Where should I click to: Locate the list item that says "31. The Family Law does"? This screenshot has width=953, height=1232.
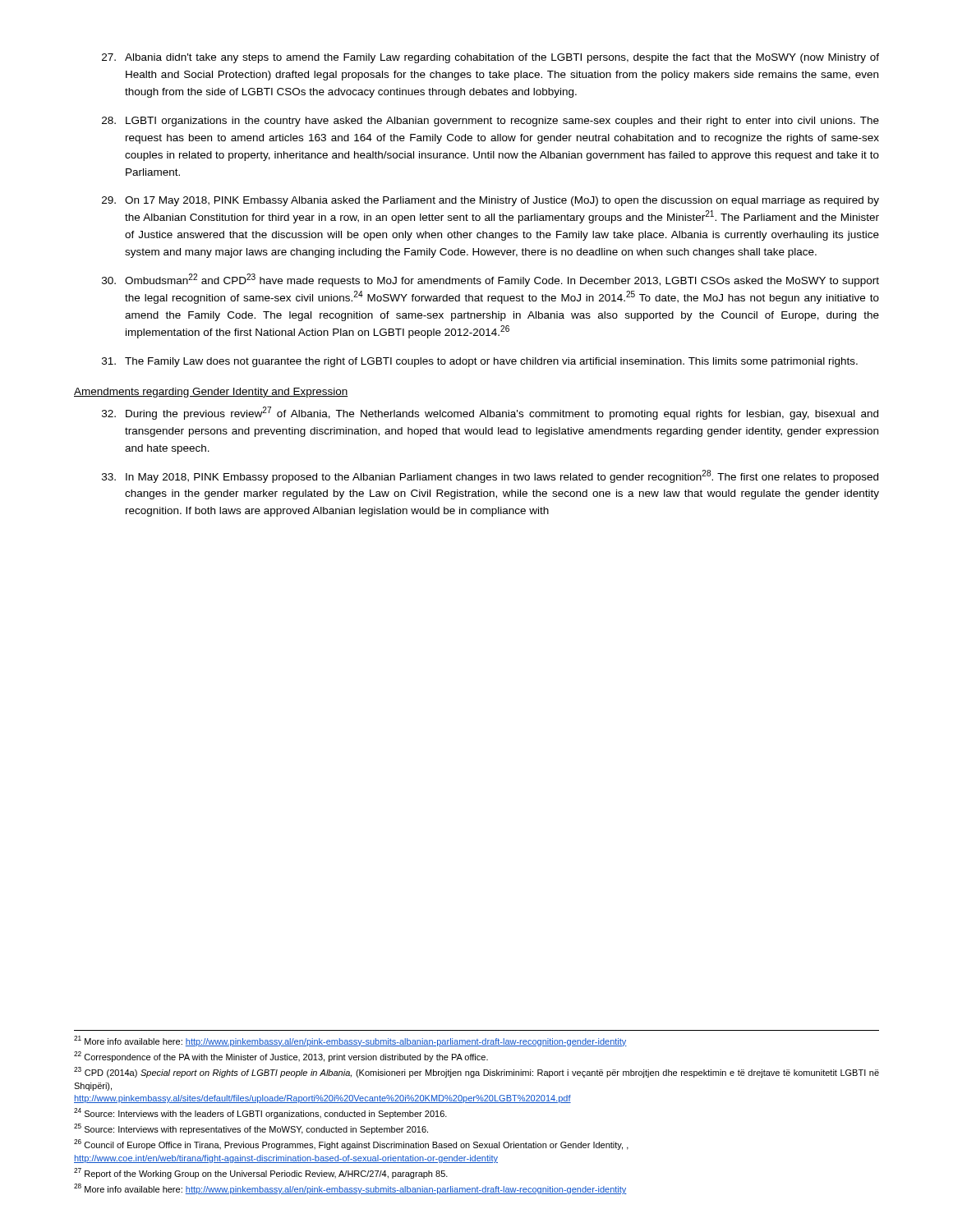(x=476, y=362)
